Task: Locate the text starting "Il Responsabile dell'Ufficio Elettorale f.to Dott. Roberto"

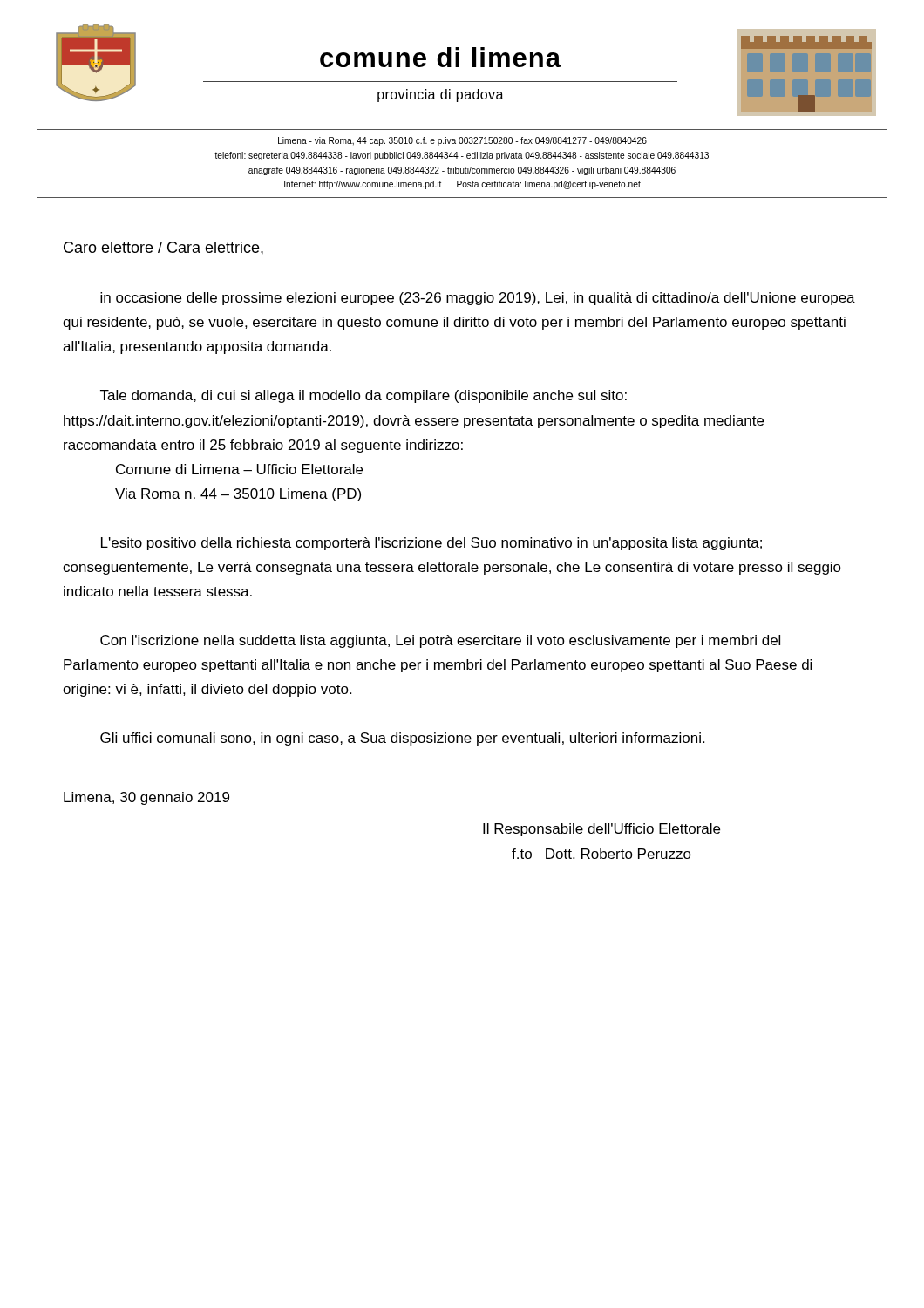Action: point(601,842)
